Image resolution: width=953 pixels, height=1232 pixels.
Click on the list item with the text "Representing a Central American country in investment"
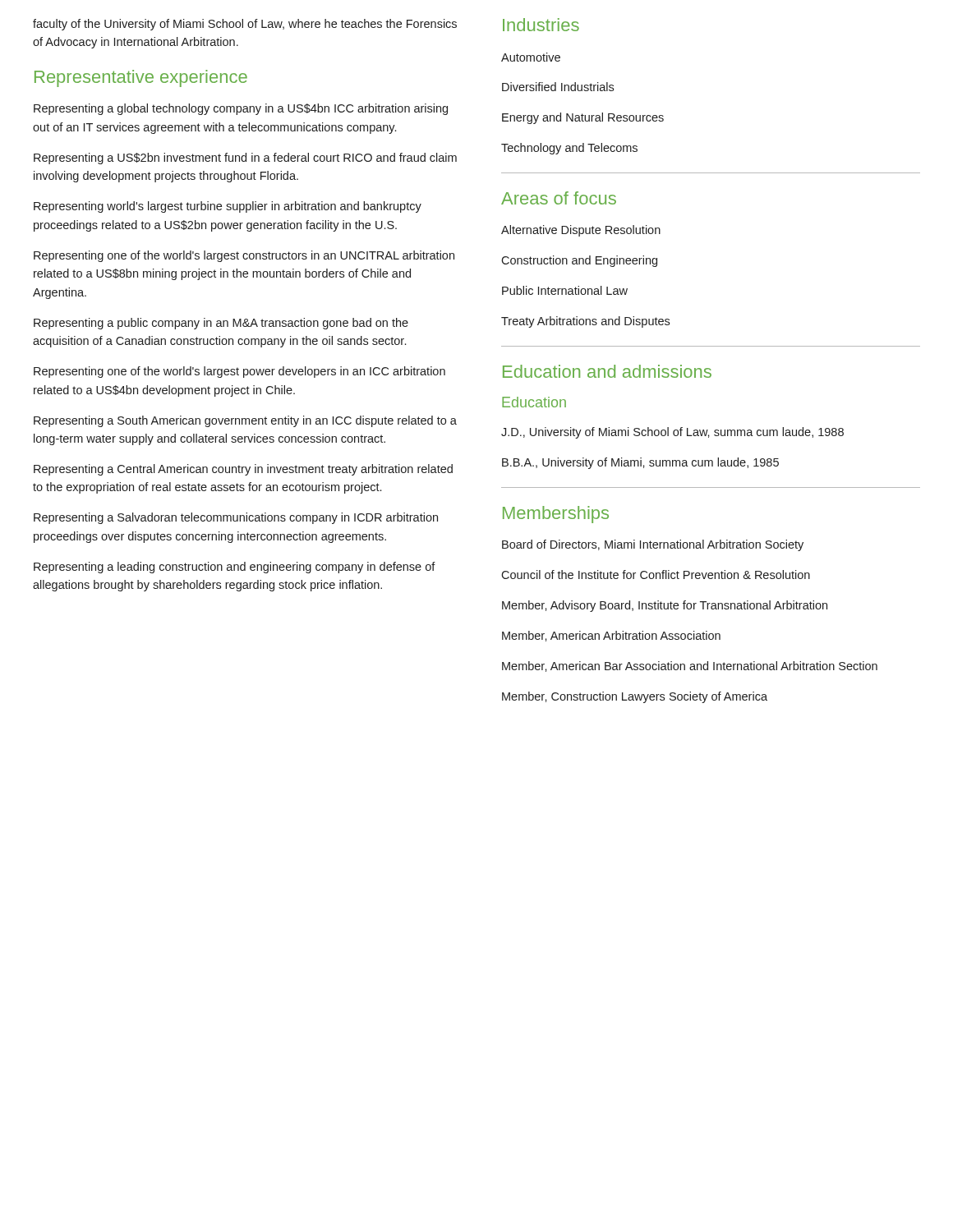(x=246, y=478)
